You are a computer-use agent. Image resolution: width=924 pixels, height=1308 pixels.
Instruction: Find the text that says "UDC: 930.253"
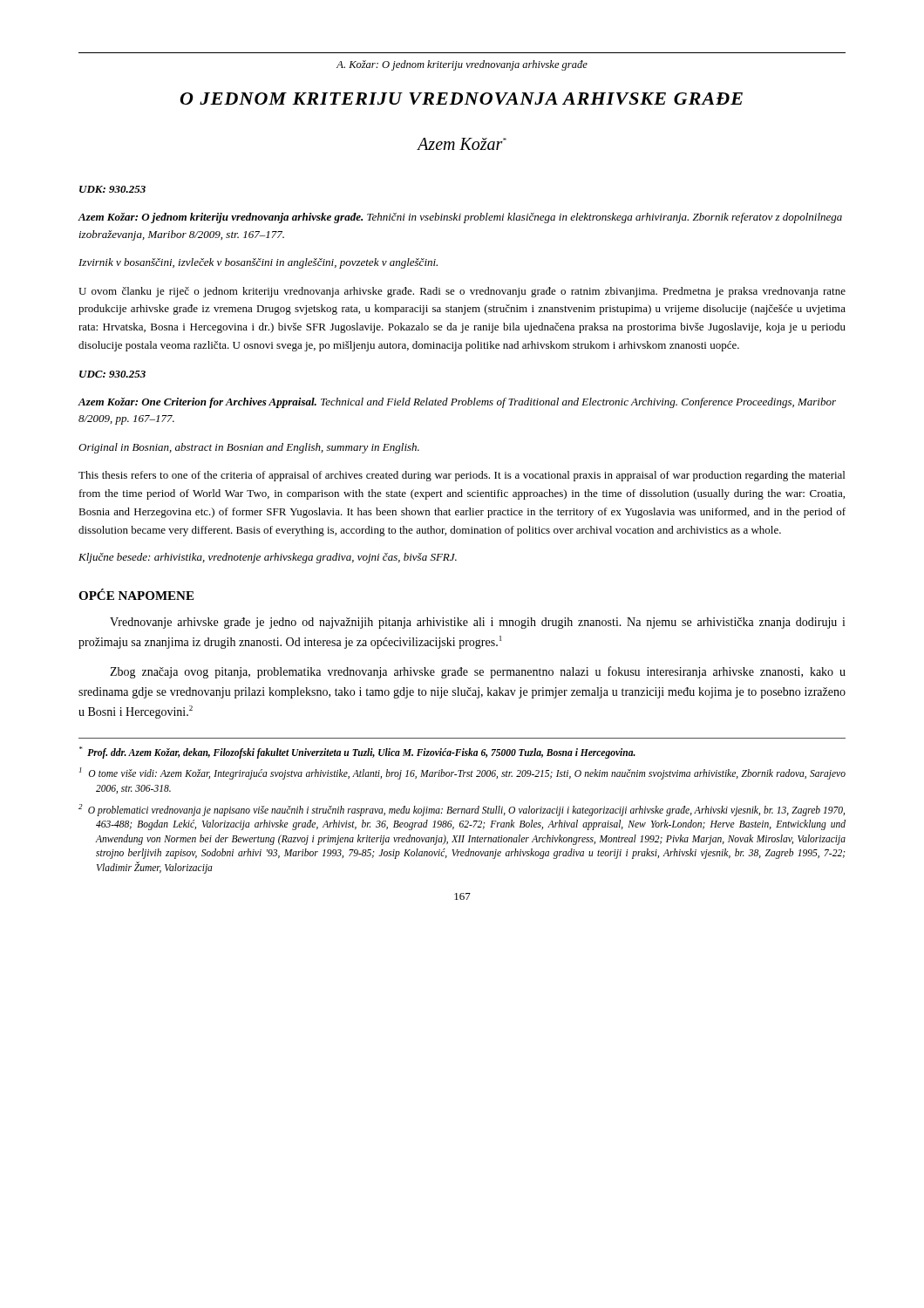point(112,373)
